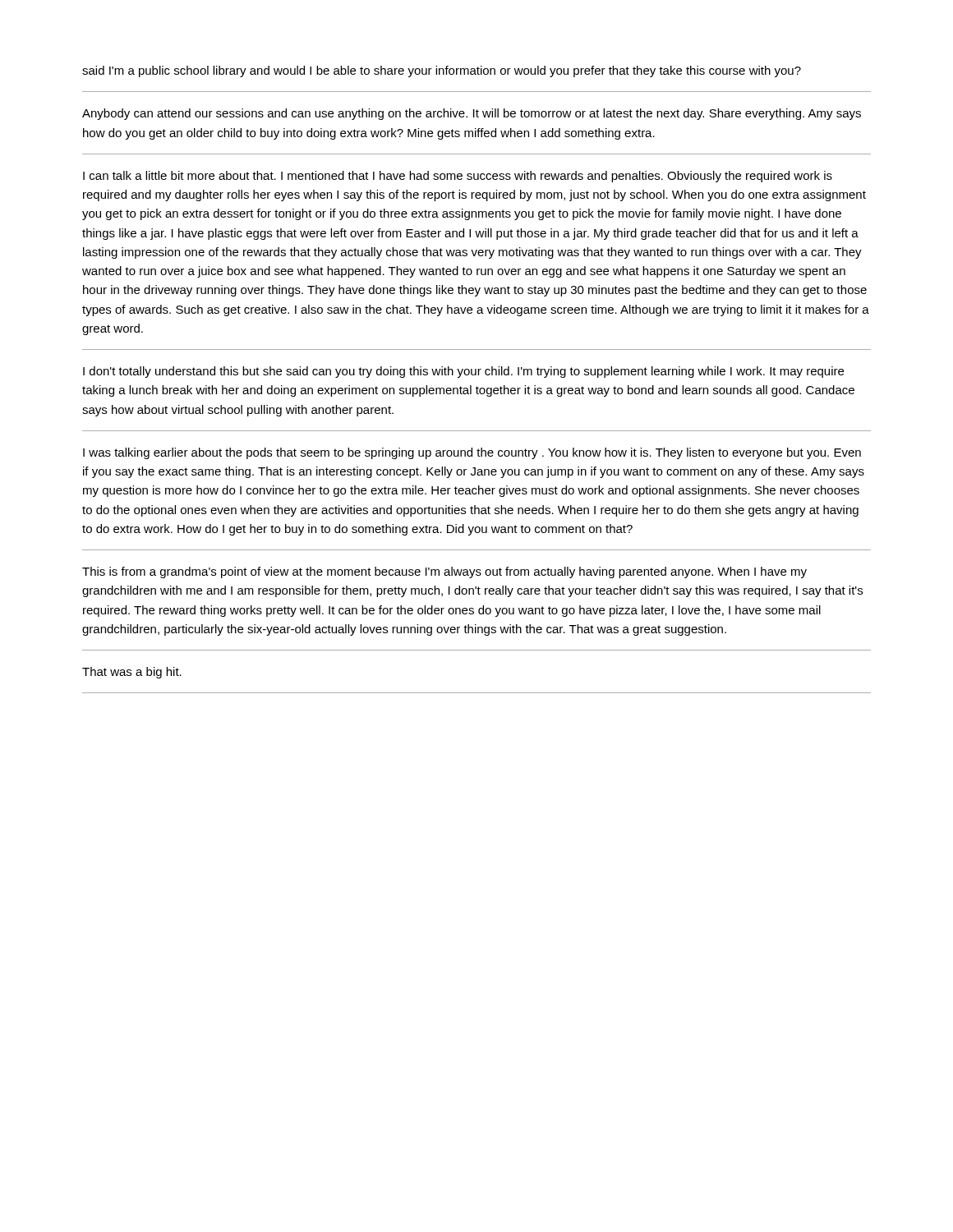Select the region starting "This is from a grandma's point"
Screen dimensions: 1232x953
tap(476, 600)
